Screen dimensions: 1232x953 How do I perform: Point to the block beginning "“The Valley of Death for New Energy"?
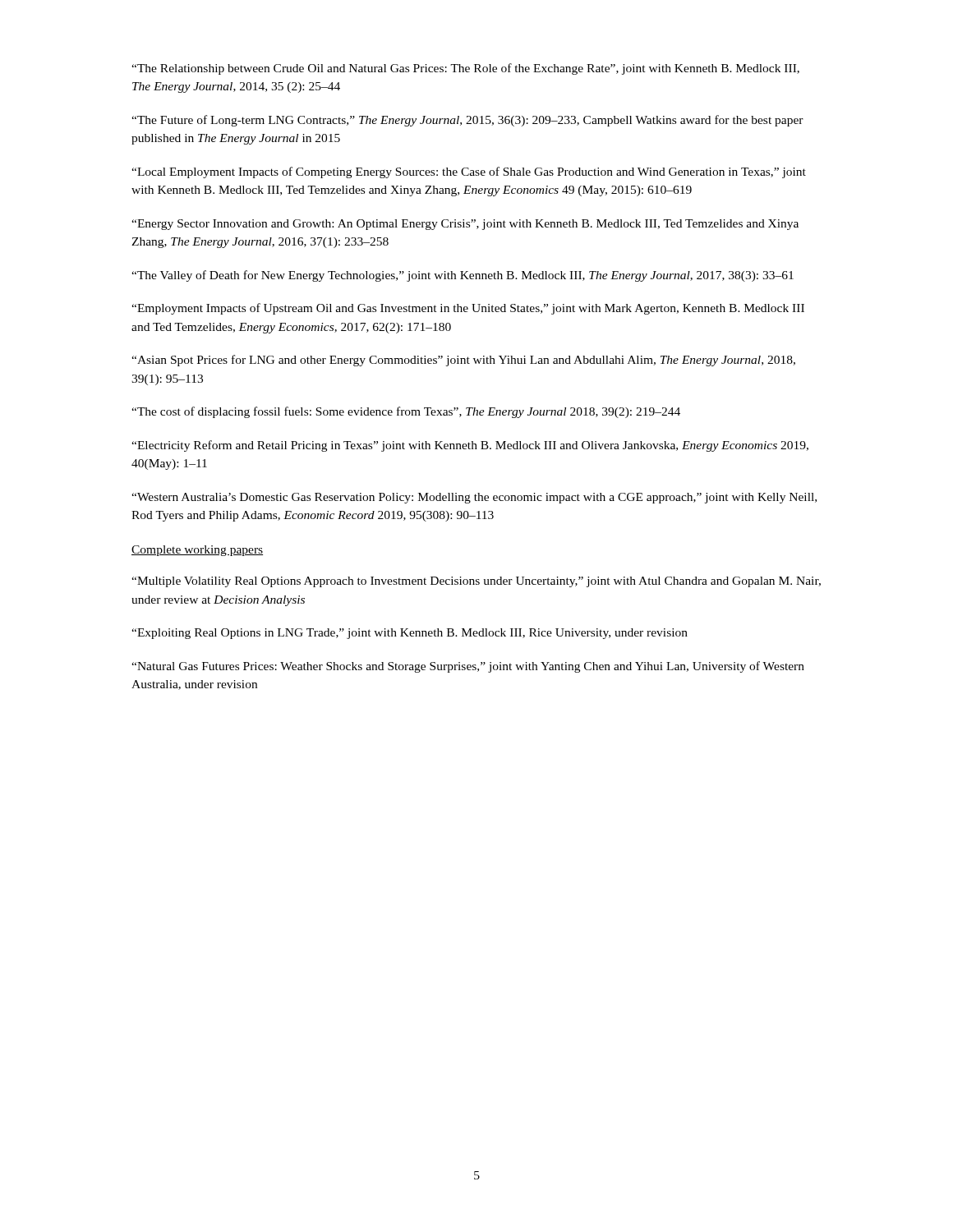pyautogui.click(x=463, y=275)
